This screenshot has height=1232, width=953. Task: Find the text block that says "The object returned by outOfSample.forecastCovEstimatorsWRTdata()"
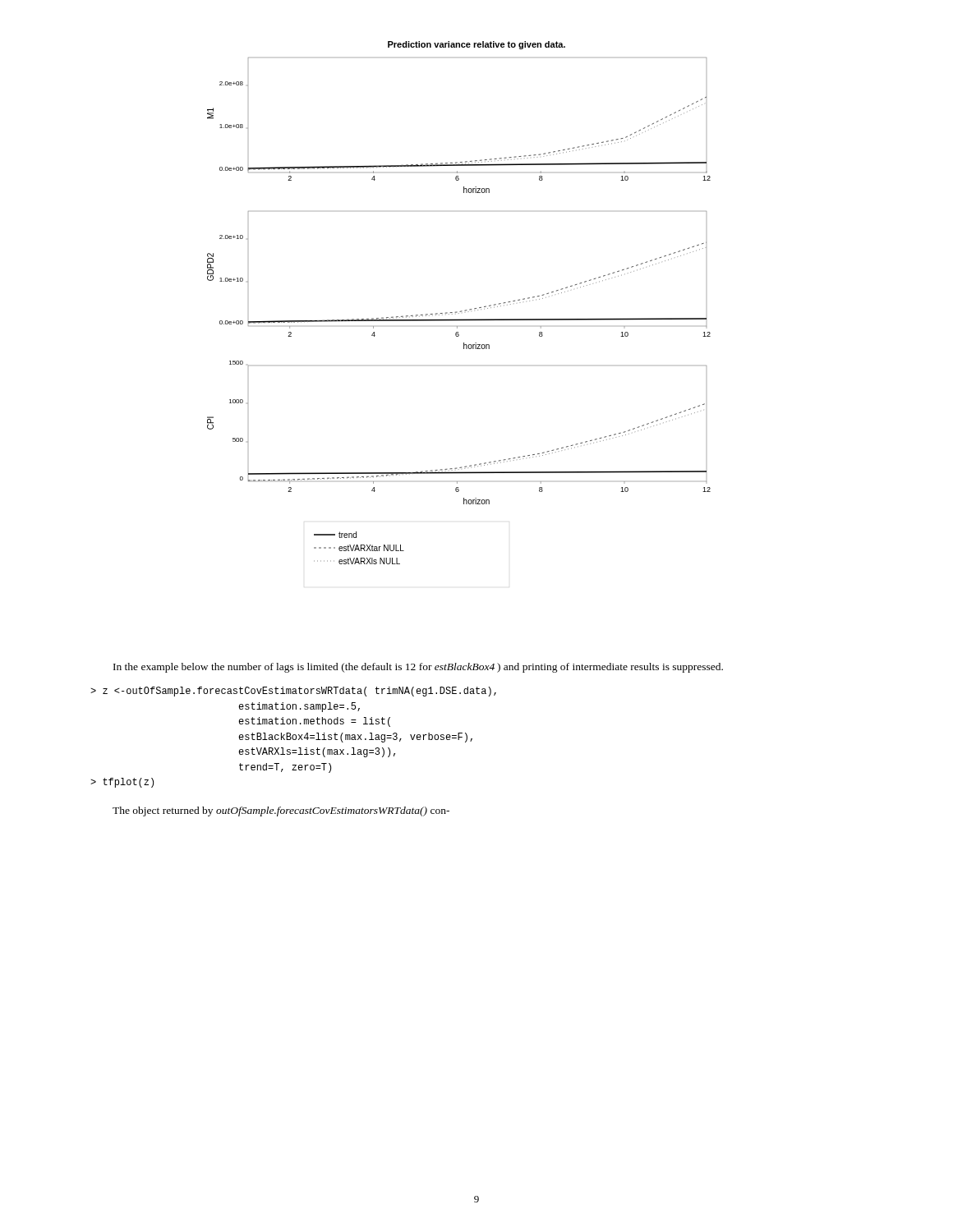(x=281, y=810)
